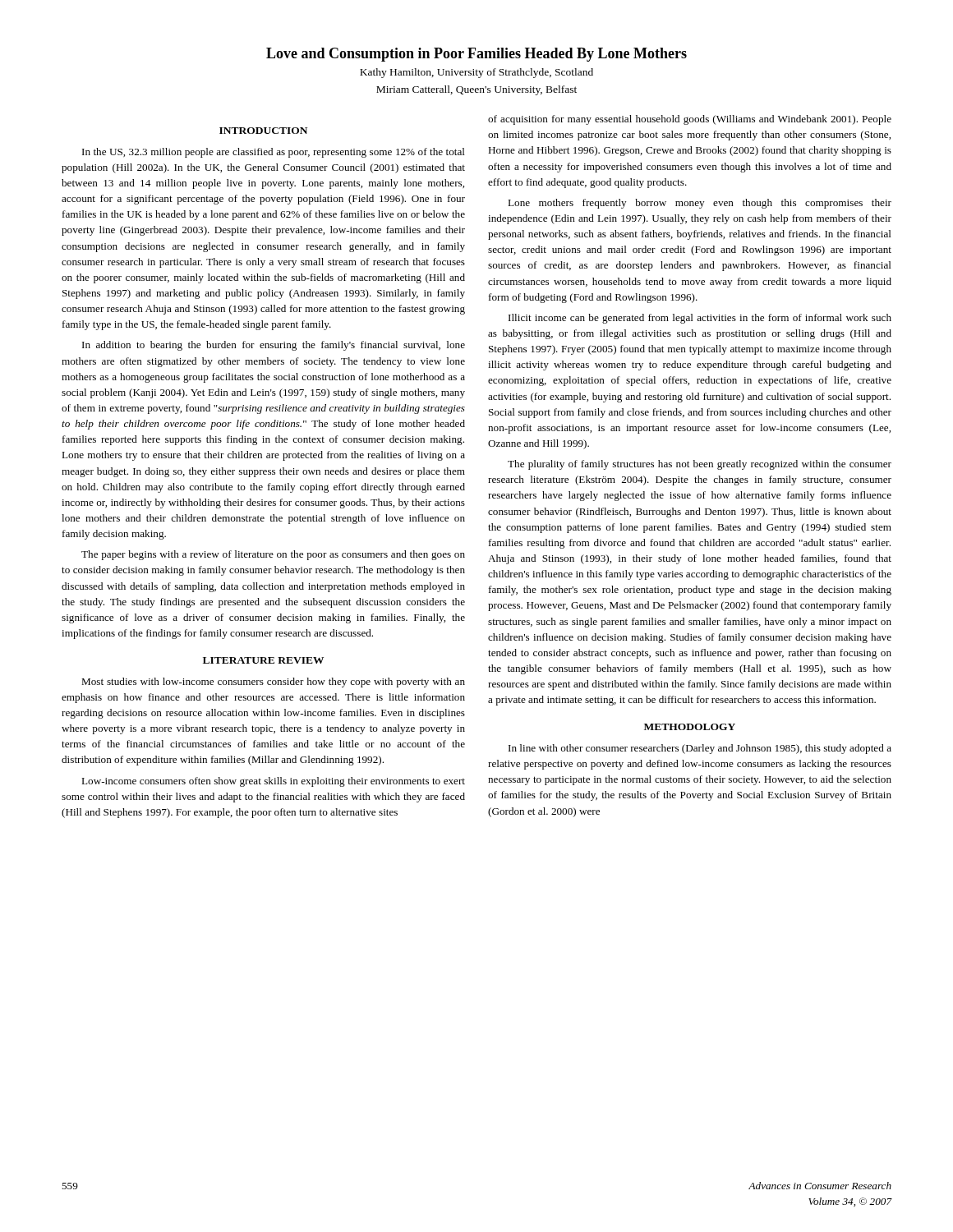Click on the text block that says "Illicit income can be generated from legal activities"
953x1232 pixels.
tap(690, 380)
